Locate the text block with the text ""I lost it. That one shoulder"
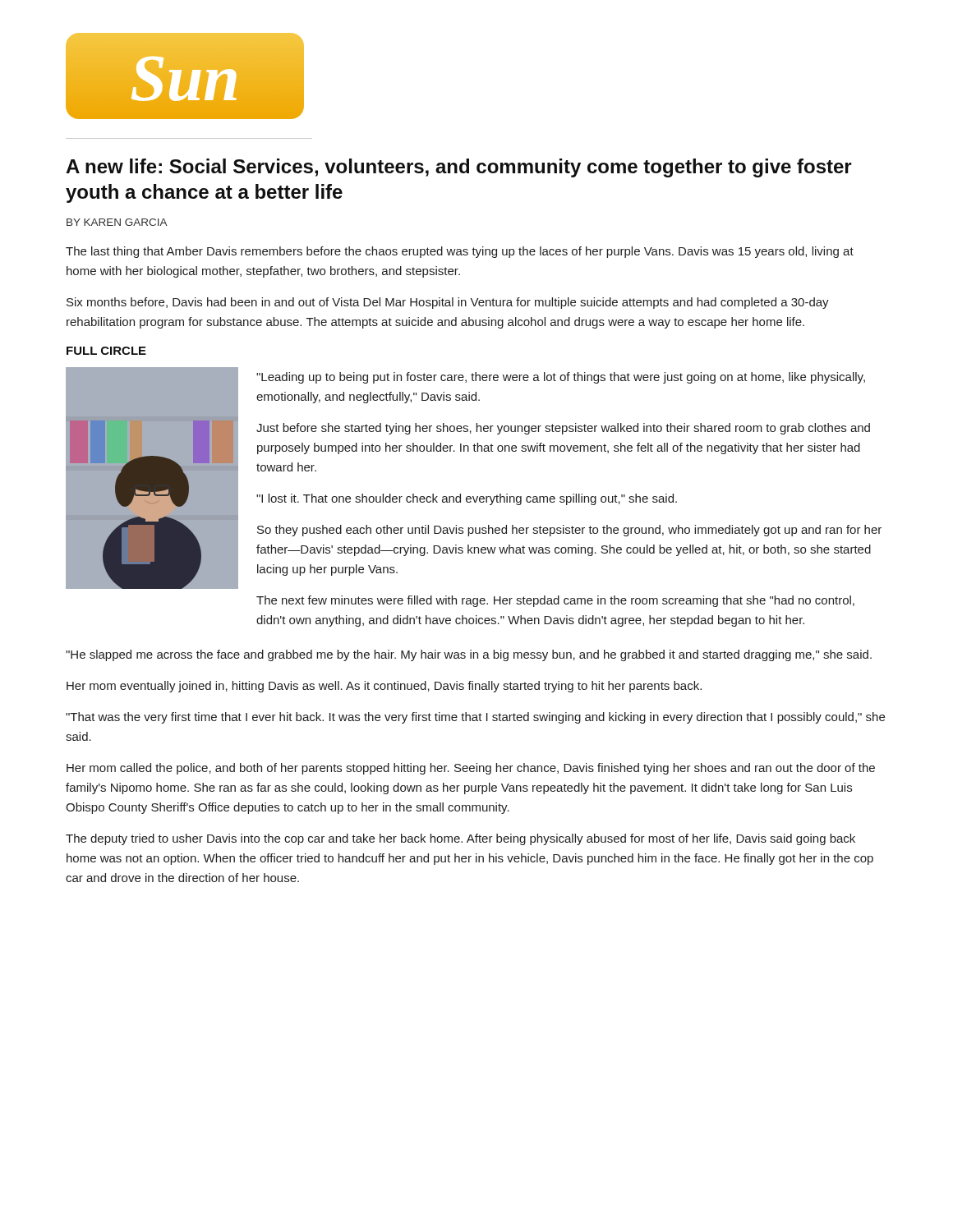Screen dimensions: 1232x953 coord(467,498)
